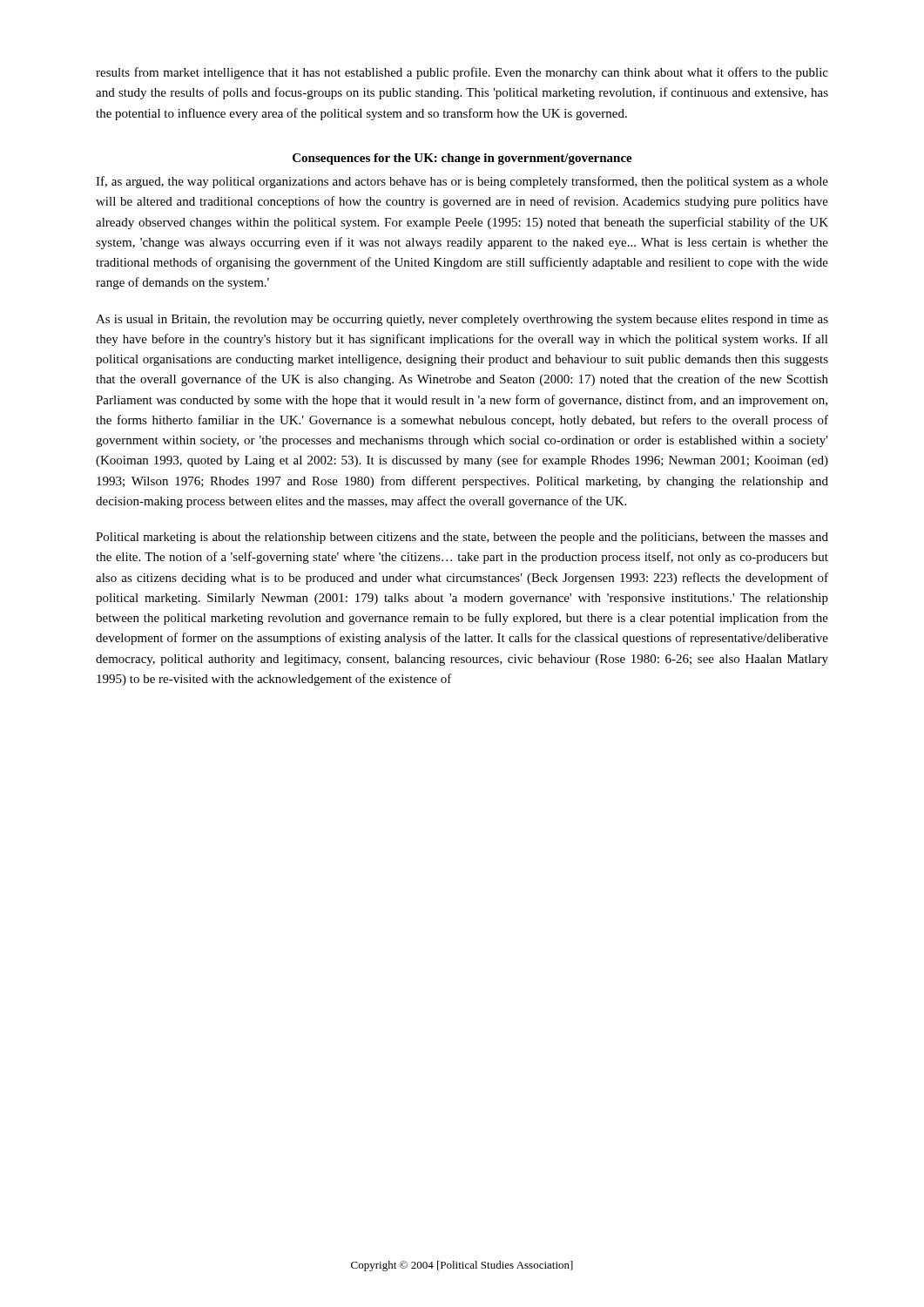Viewport: 924px width, 1307px height.
Task: Locate the text block containing "results from market intelligence"
Action: click(462, 93)
